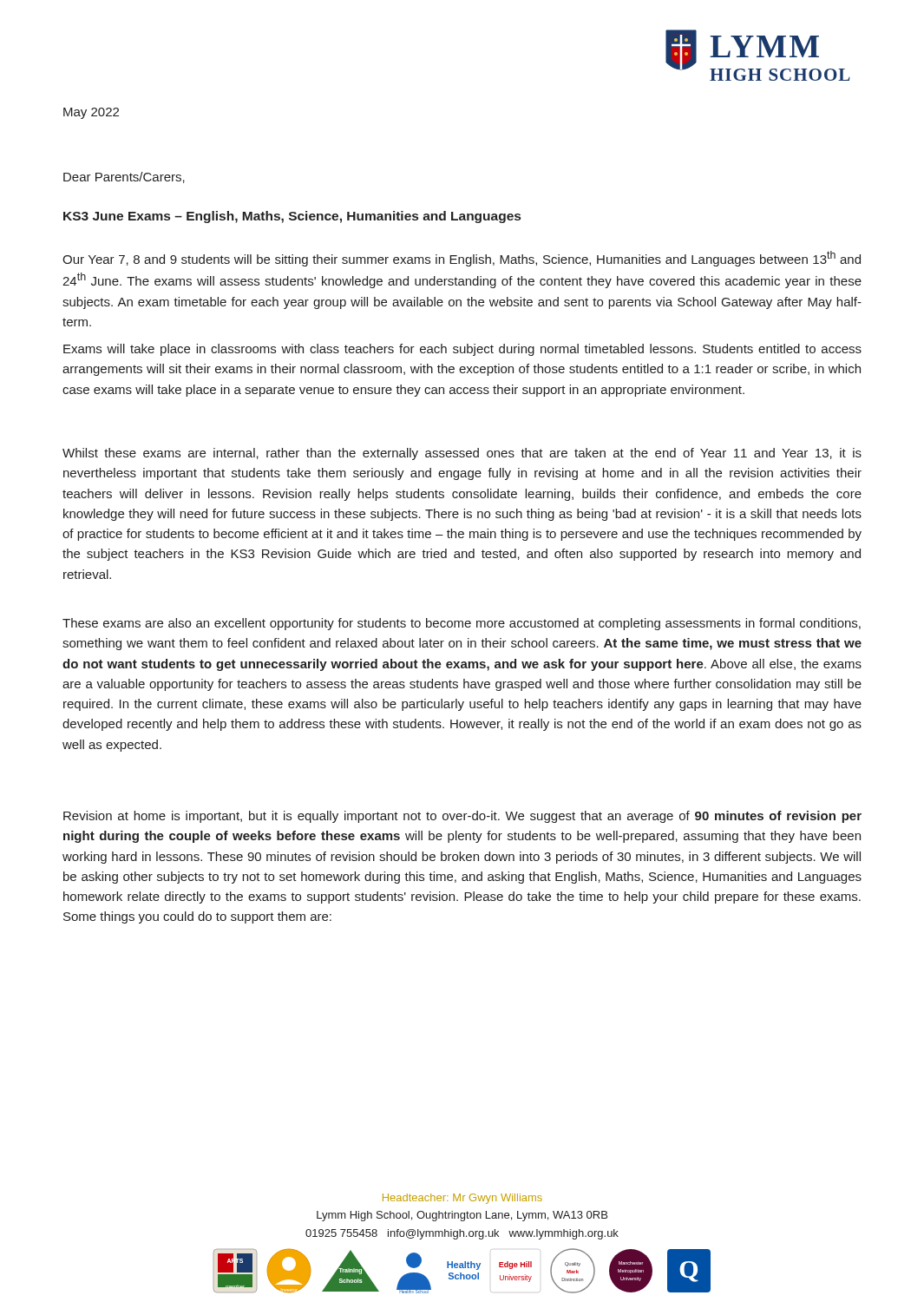Point to "Dear Parents/Carers,"

coord(124,177)
